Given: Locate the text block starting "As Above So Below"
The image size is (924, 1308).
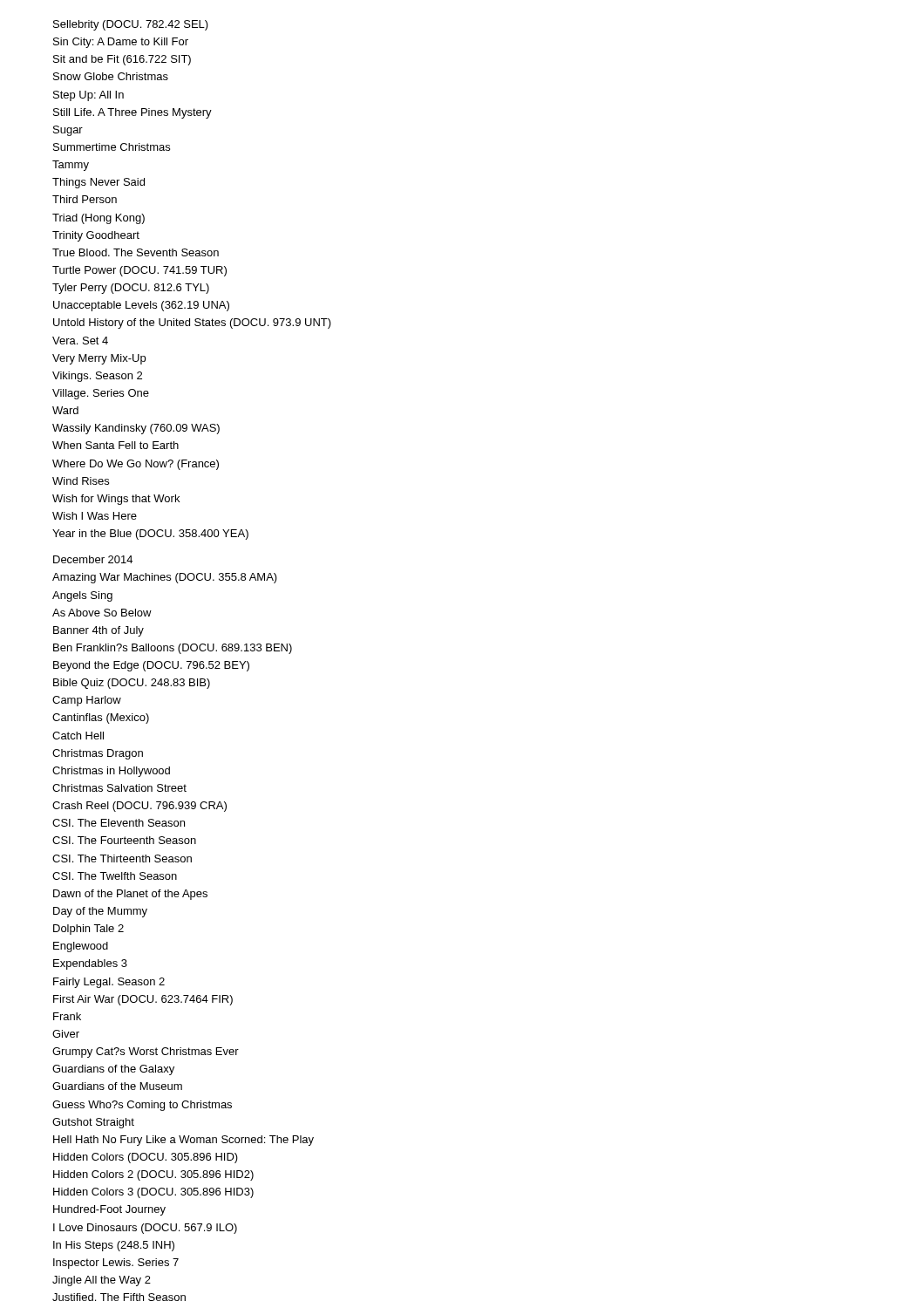Looking at the screenshot, I should [x=102, y=612].
